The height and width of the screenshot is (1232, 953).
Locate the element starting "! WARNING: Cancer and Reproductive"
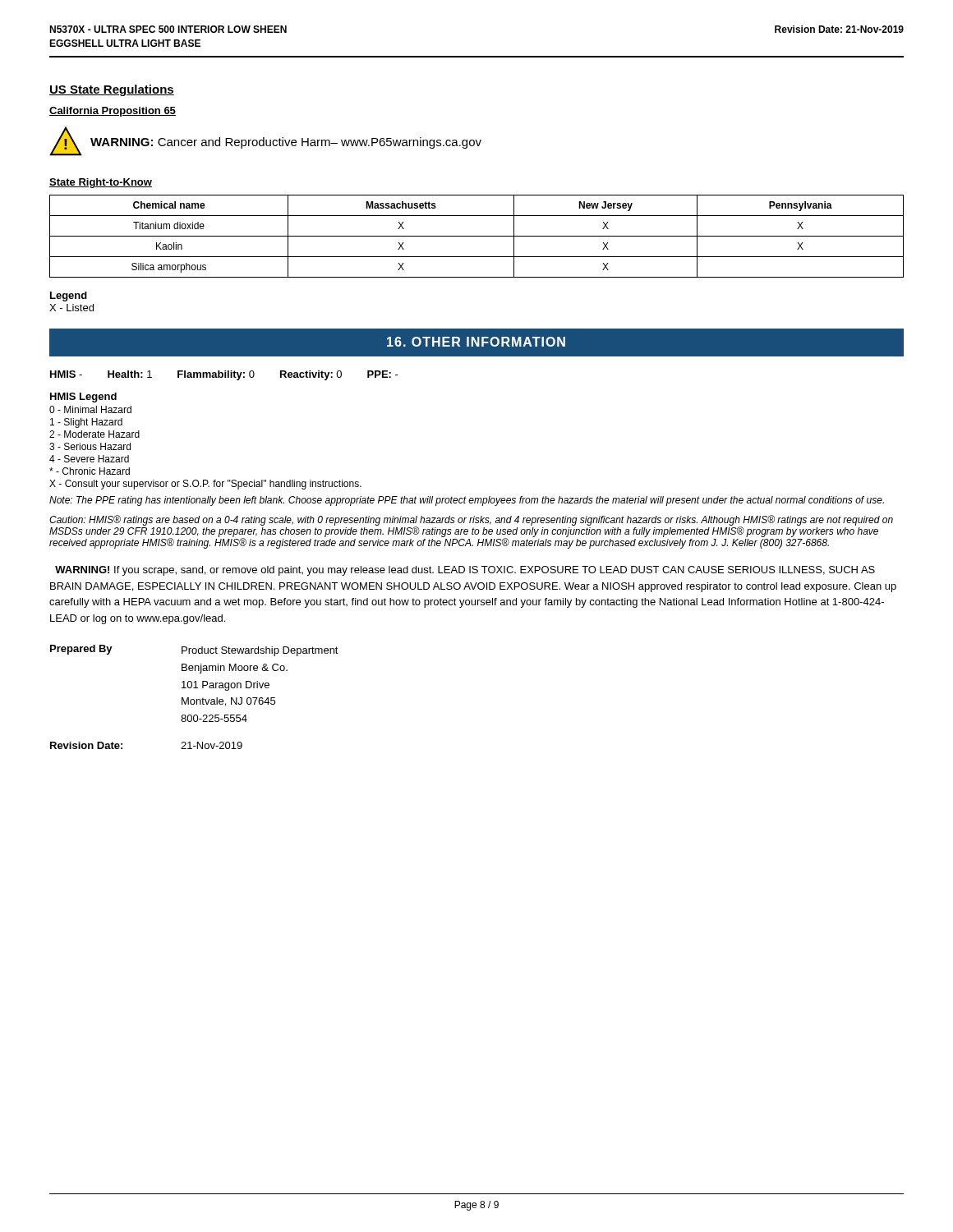[265, 141]
